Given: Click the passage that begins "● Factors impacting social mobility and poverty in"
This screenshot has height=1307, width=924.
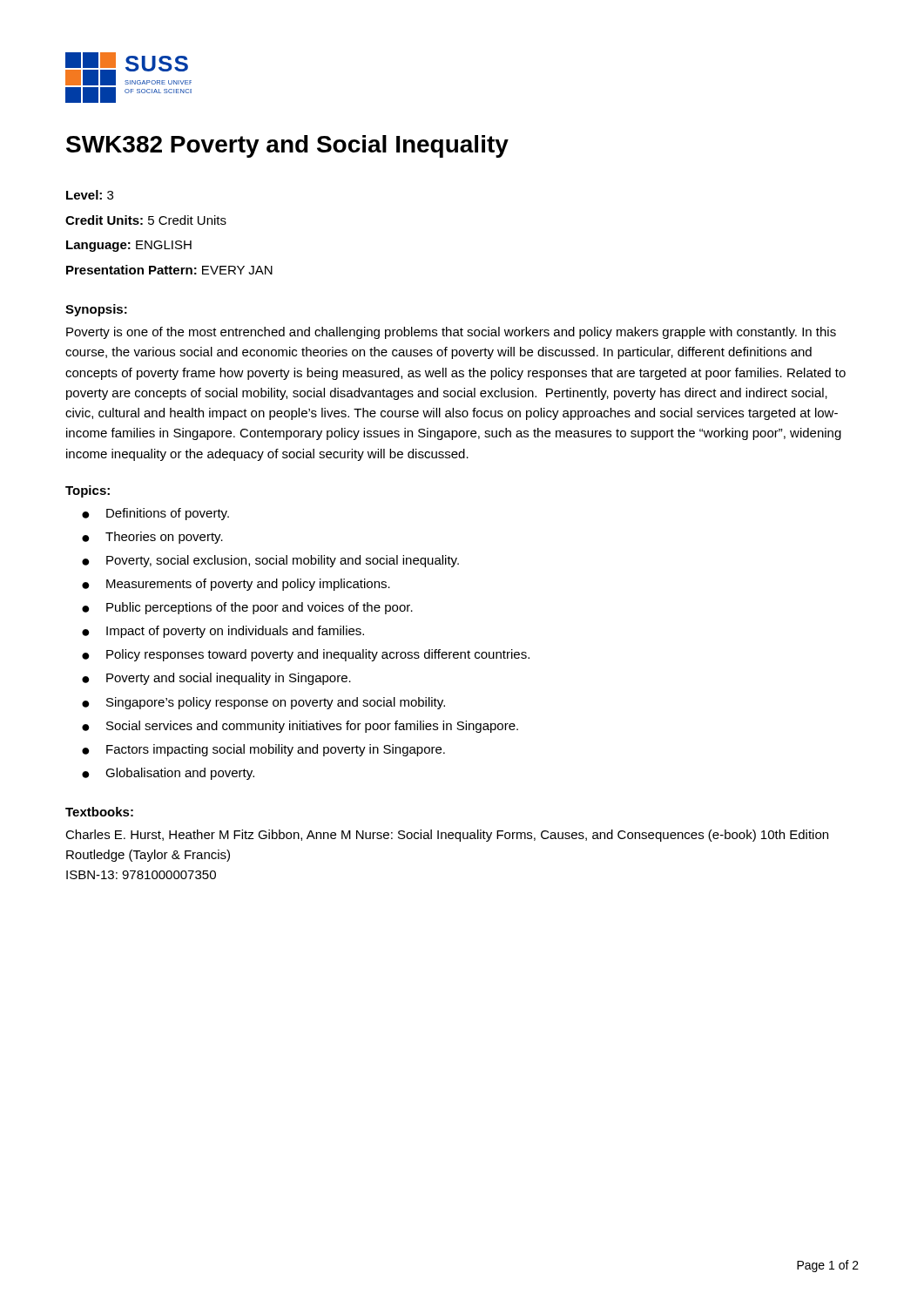Looking at the screenshot, I should [x=263, y=750].
